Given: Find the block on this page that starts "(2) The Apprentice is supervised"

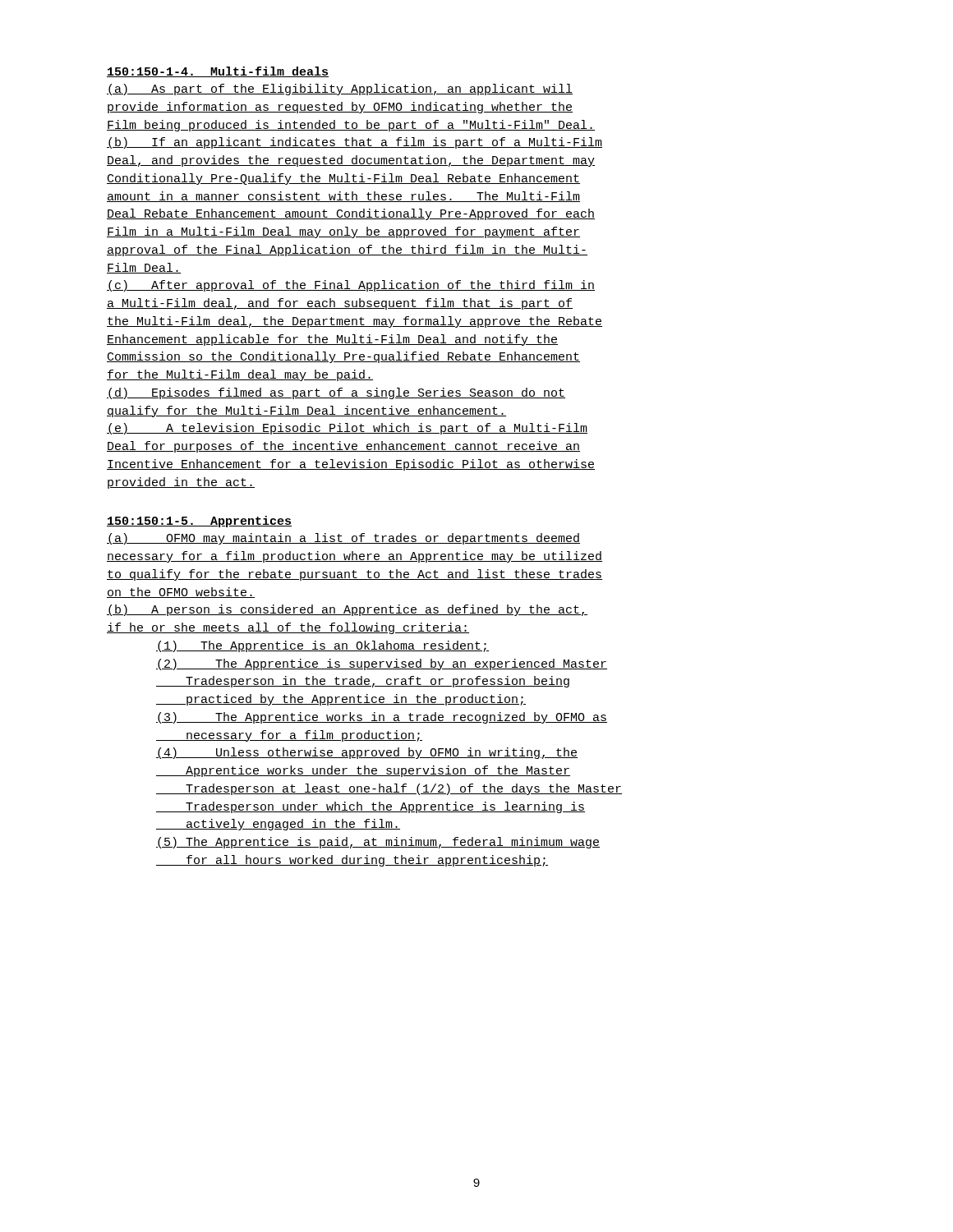Looking at the screenshot, I should click(382, 682).
